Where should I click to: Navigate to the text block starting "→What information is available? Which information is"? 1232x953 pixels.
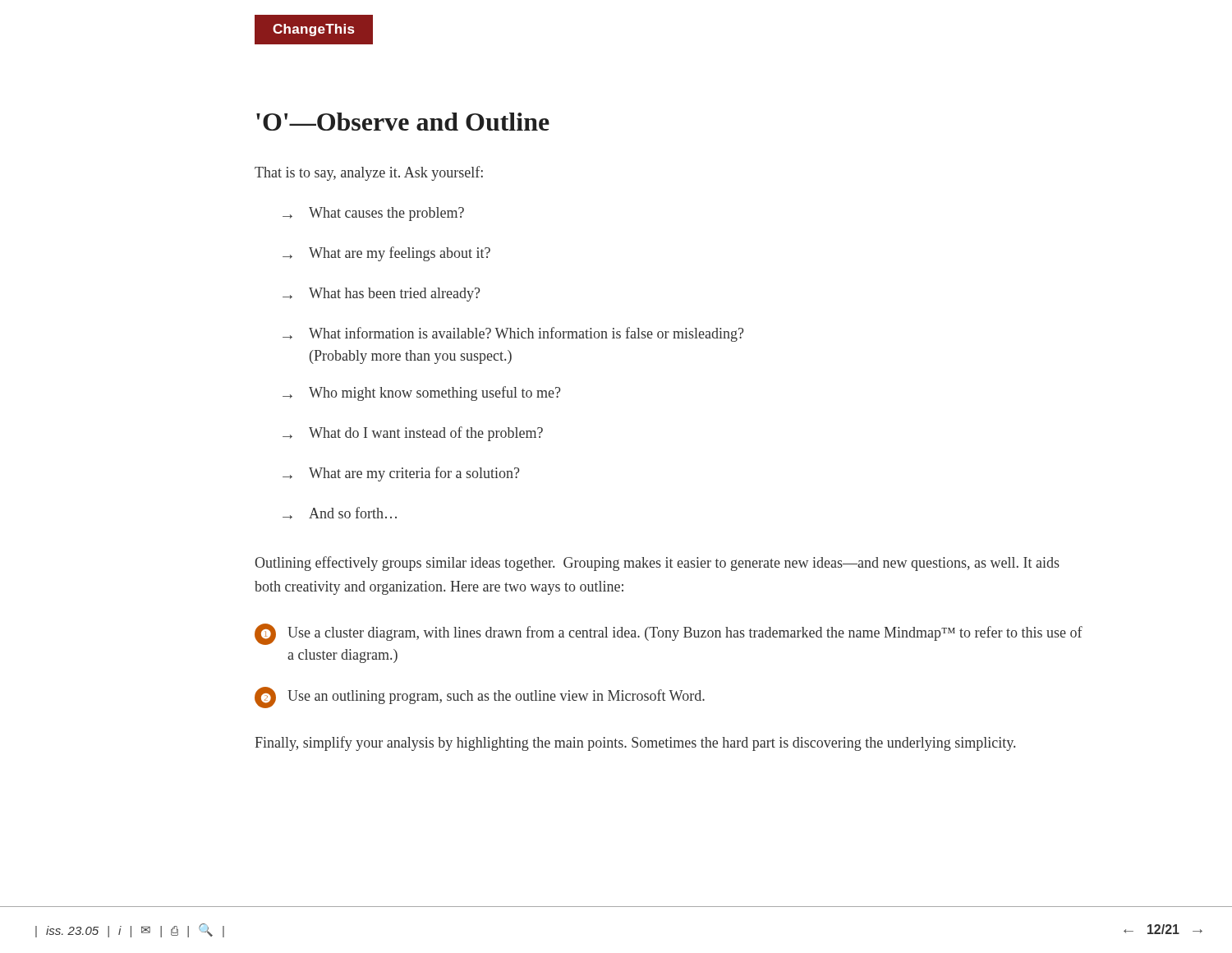[x=512, y=345]
